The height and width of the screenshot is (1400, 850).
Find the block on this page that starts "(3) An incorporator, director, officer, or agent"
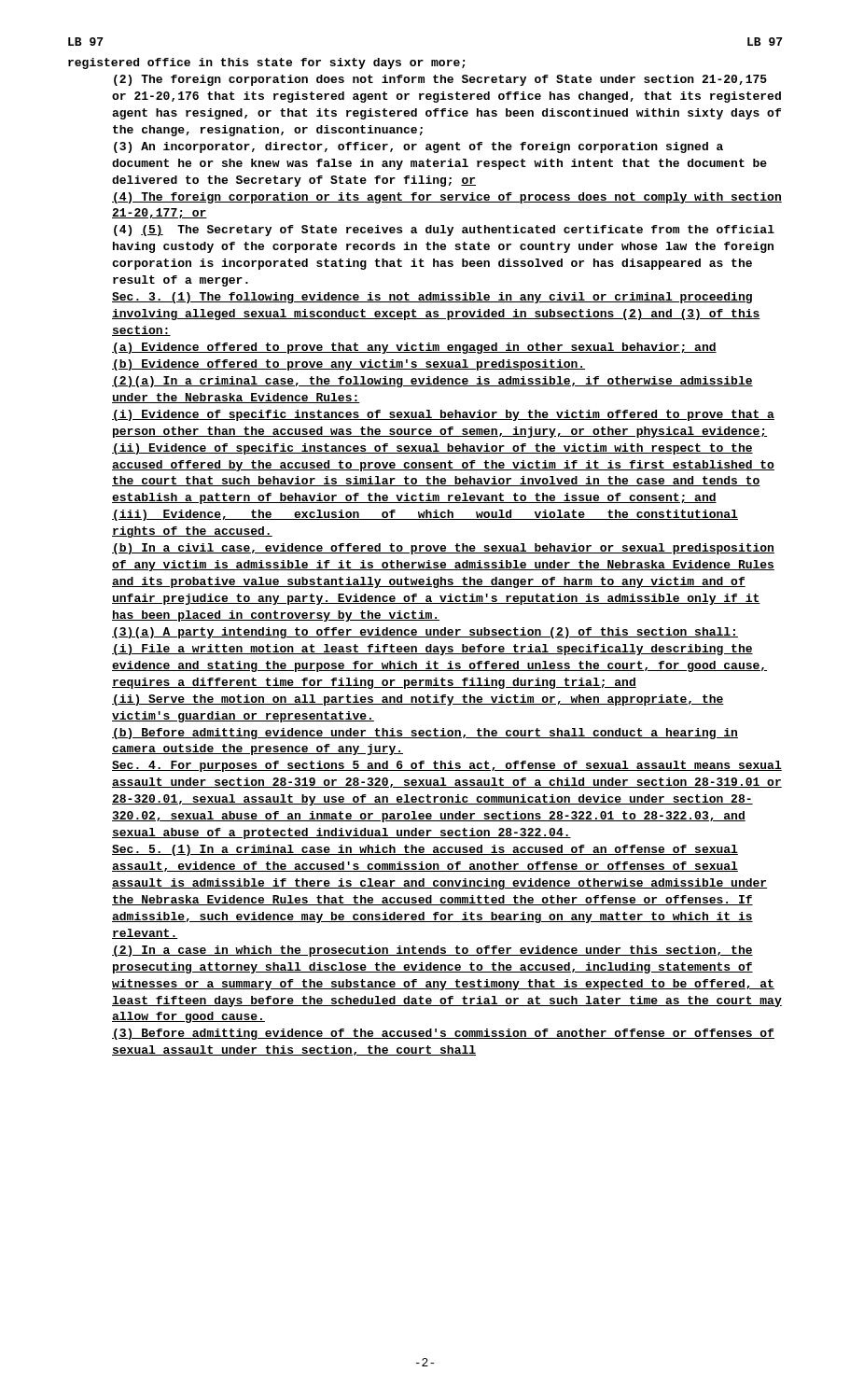[447, 164]
